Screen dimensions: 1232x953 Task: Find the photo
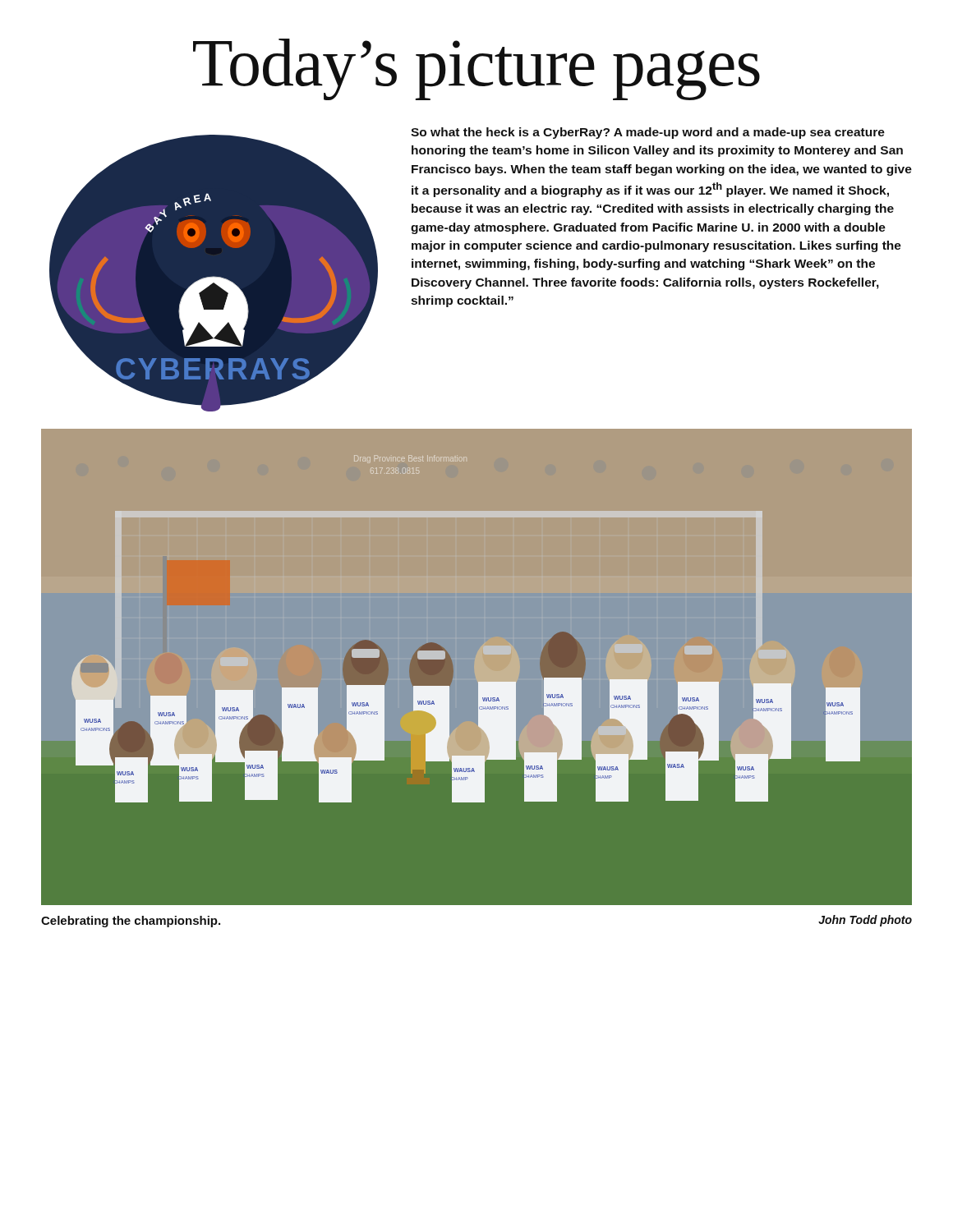pos(476,667)
